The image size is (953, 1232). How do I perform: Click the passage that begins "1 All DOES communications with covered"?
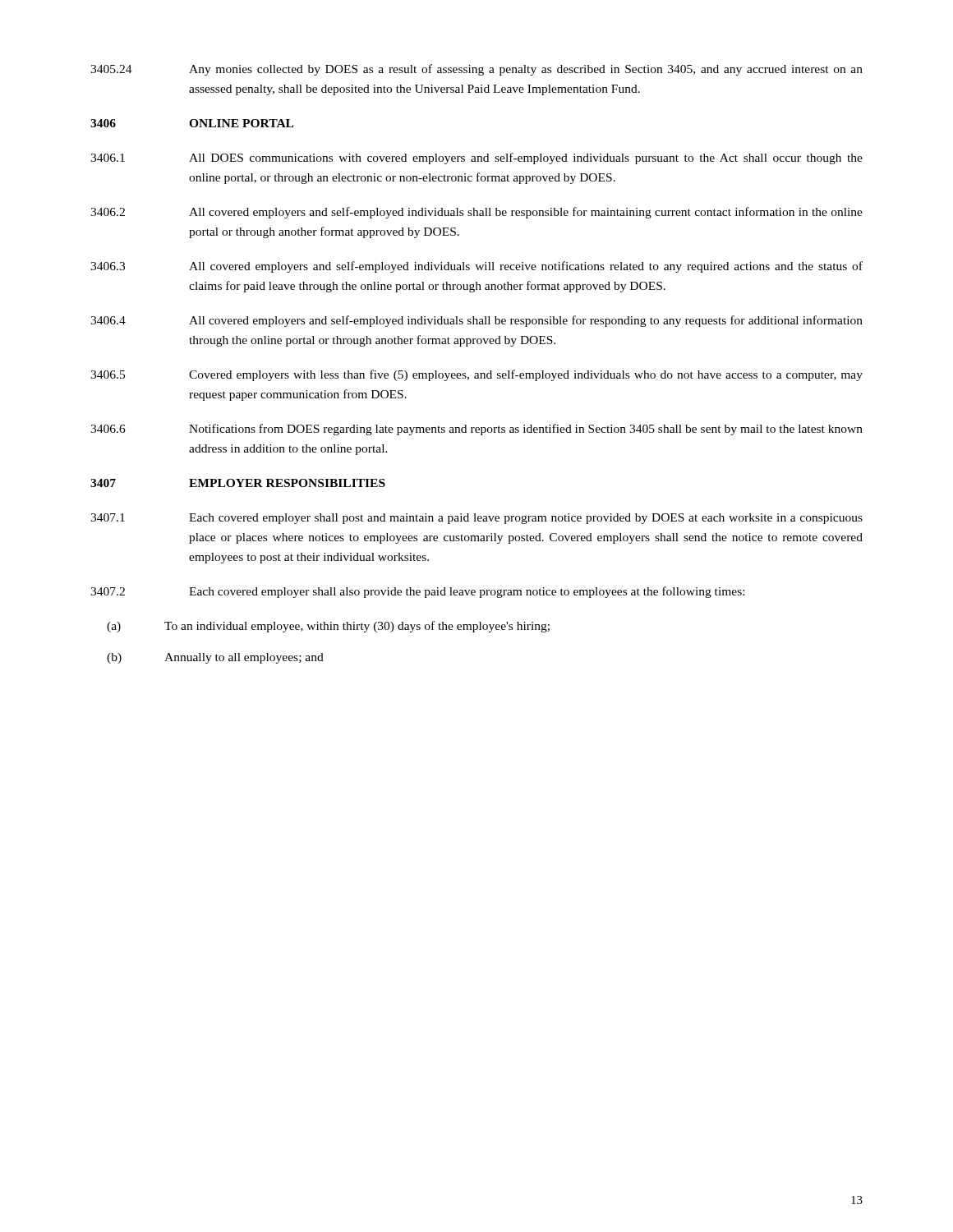click(x=476, y=168)
